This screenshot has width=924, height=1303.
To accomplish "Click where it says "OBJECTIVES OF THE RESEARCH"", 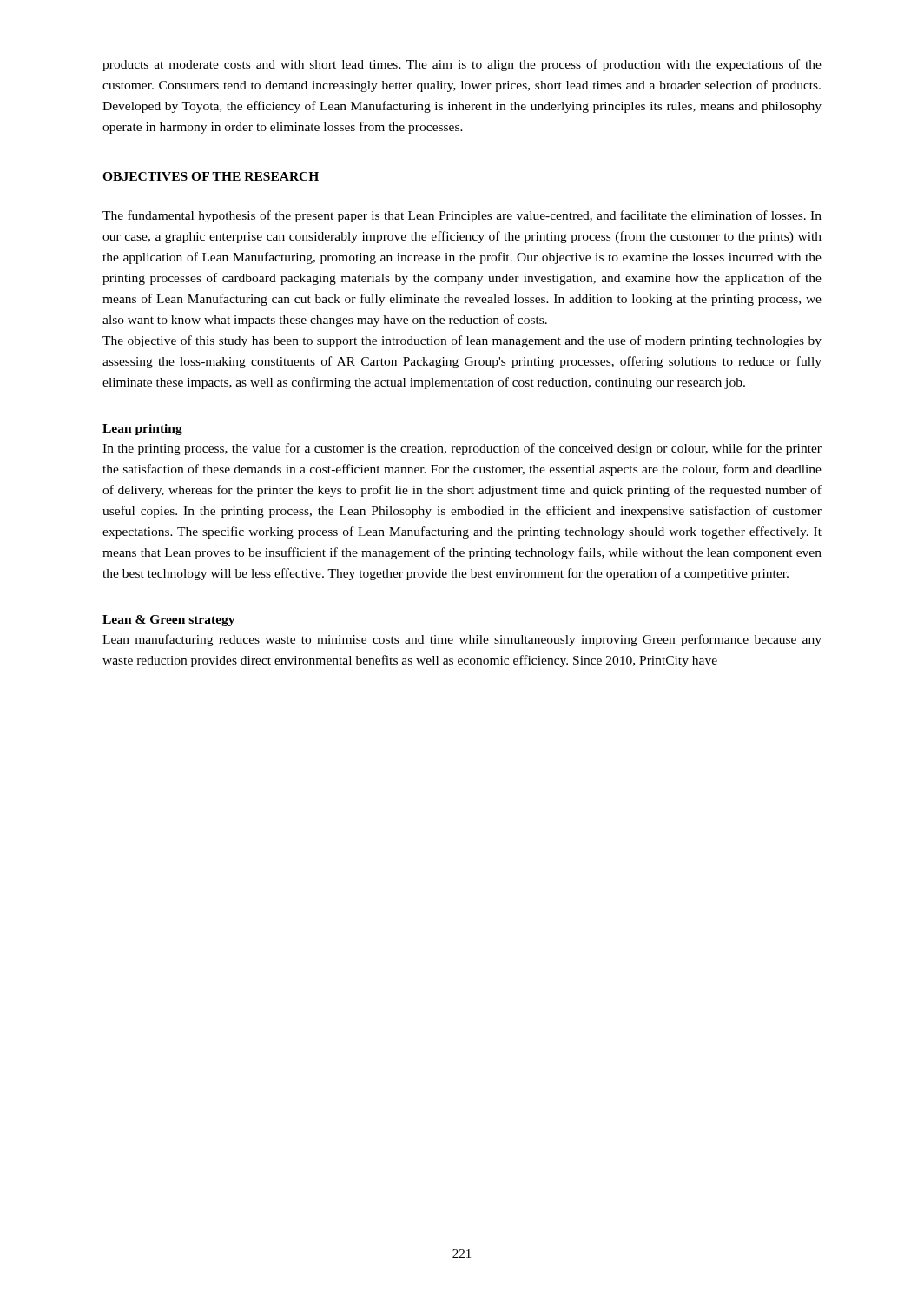I will (x=211, y=176).
